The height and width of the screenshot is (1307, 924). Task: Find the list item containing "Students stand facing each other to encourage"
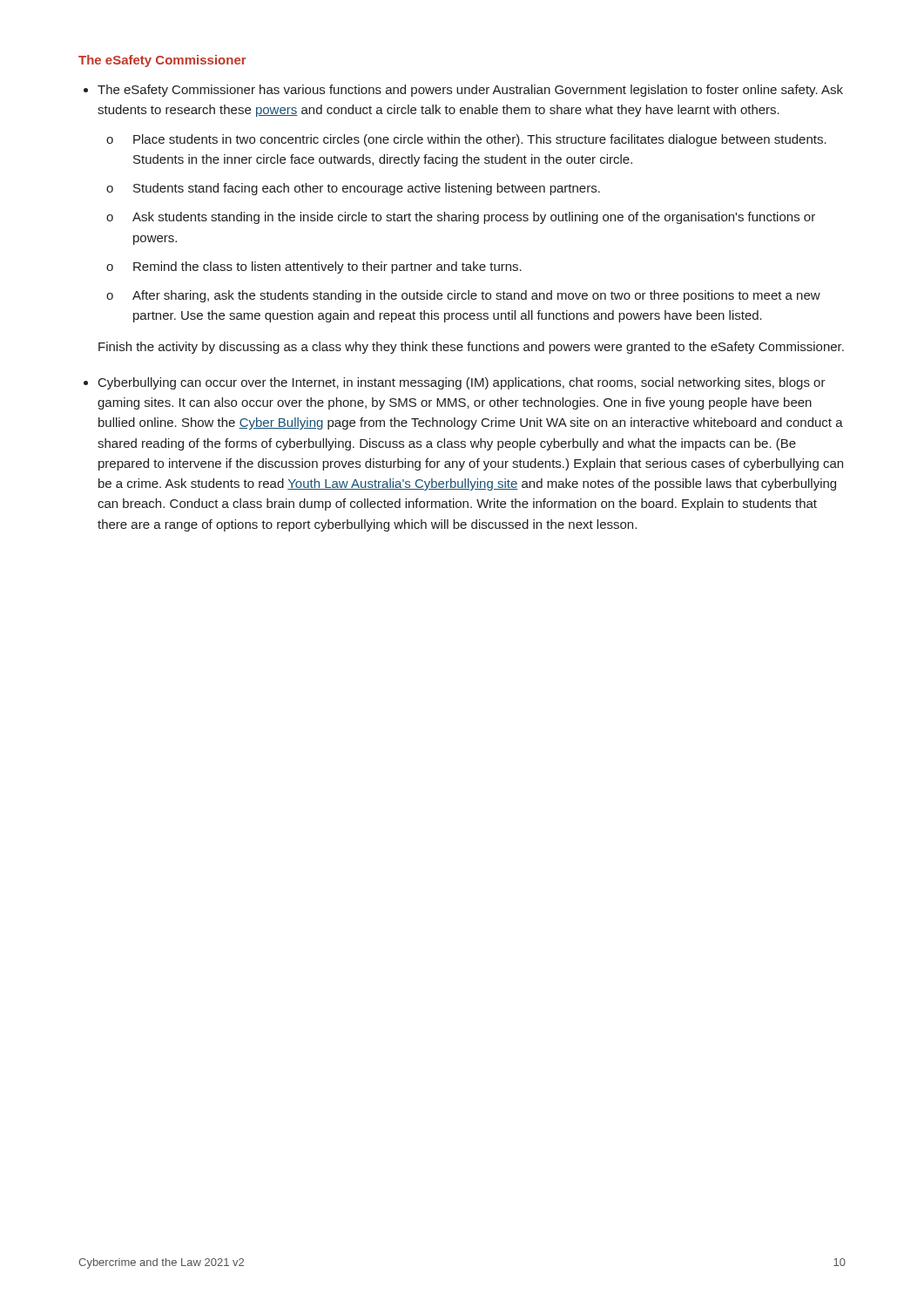[367, 188]
